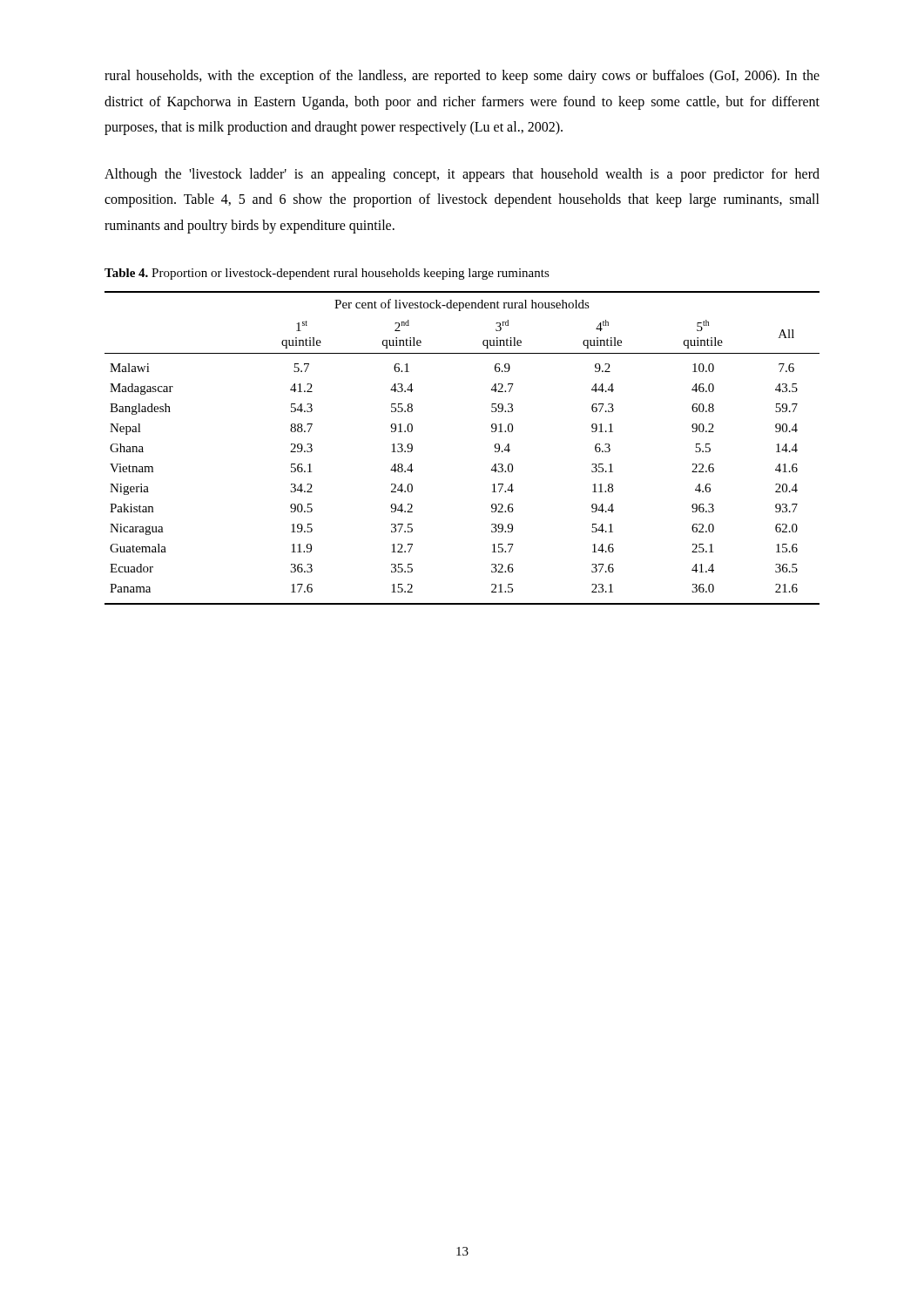
Task: Point to the block starting "rural households, with the exception of"
Action: click(x=462, y=77)
